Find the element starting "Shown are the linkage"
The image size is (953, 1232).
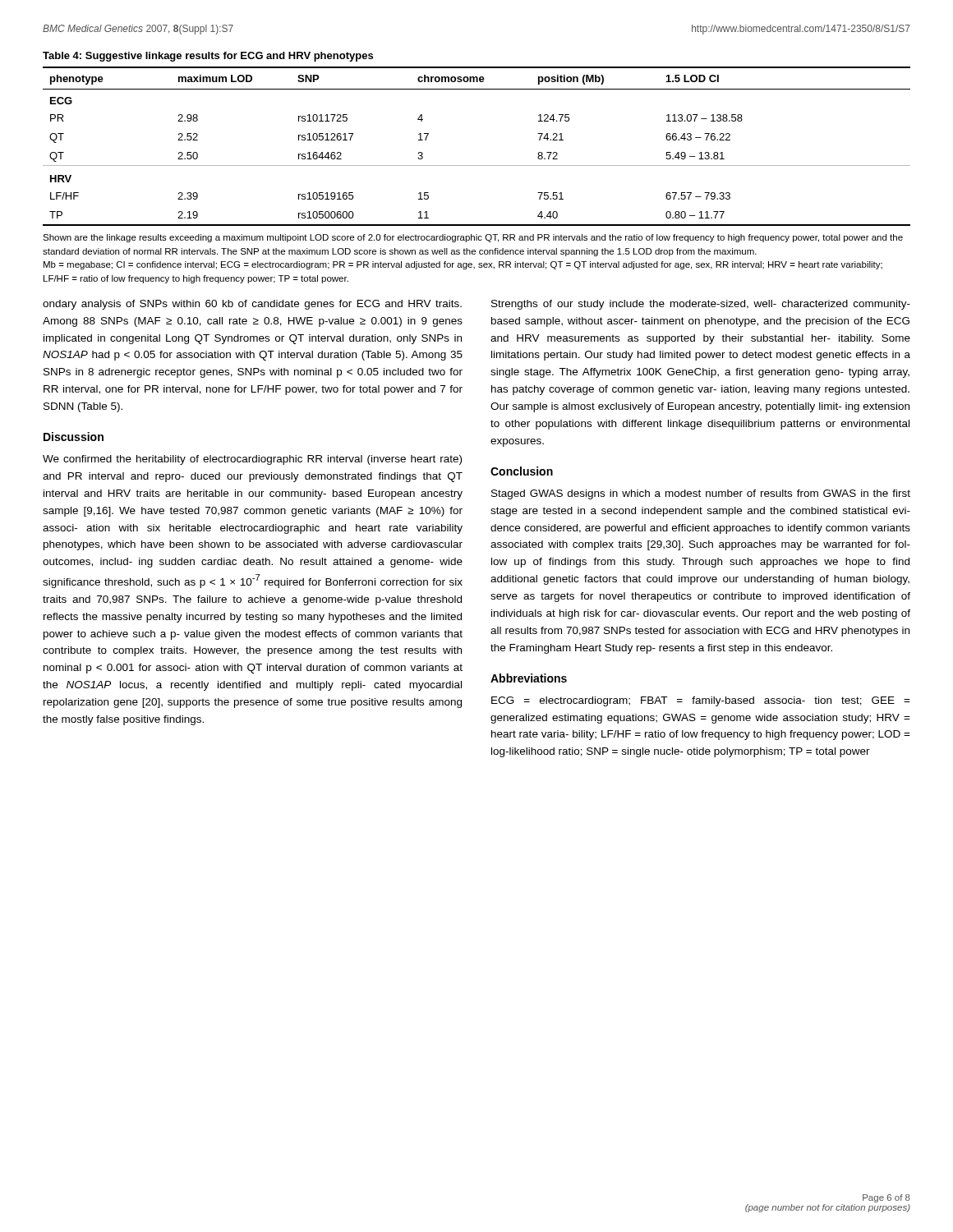tap(473, 258)
